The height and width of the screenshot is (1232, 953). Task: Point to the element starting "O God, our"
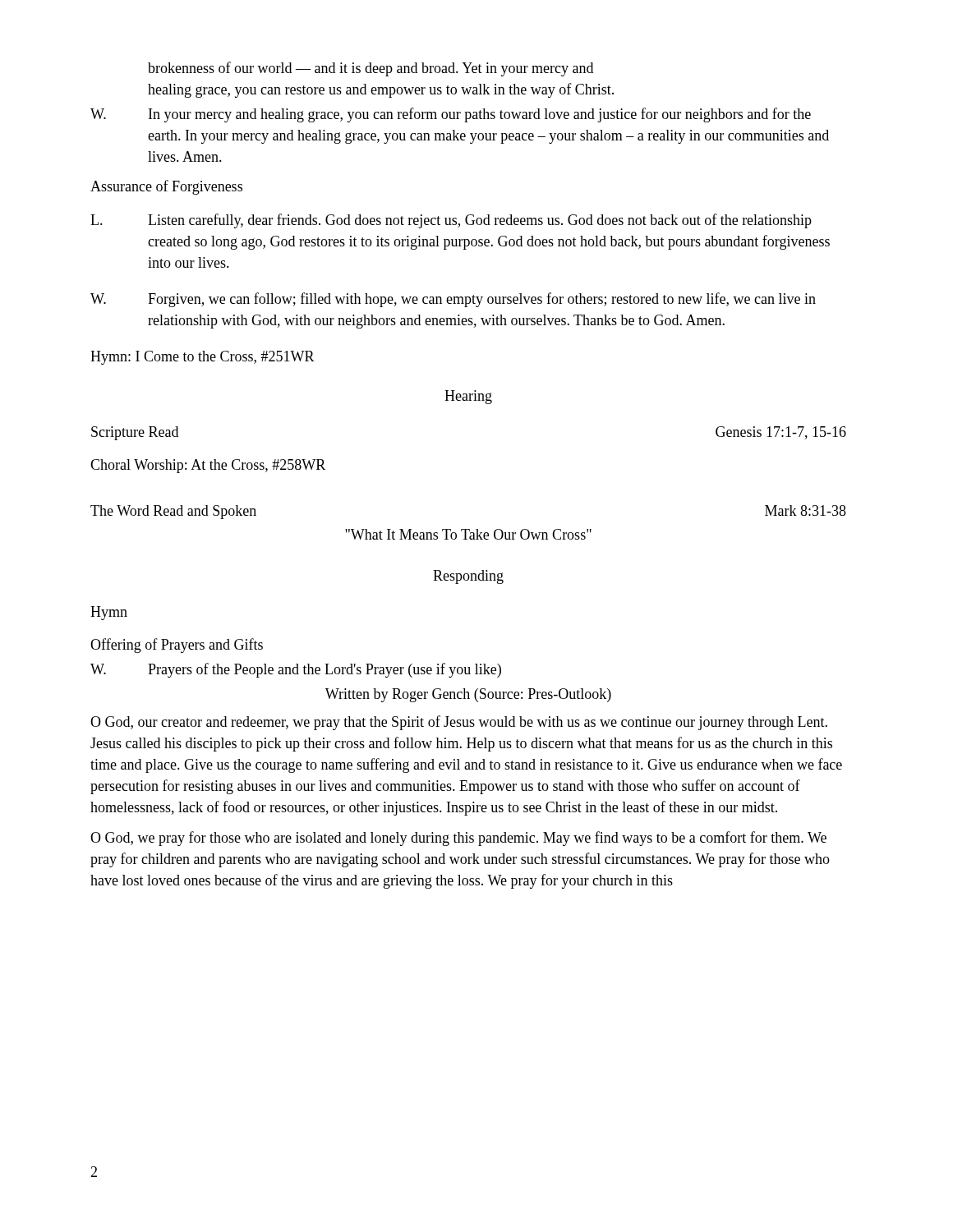click(x=466, y=765)
